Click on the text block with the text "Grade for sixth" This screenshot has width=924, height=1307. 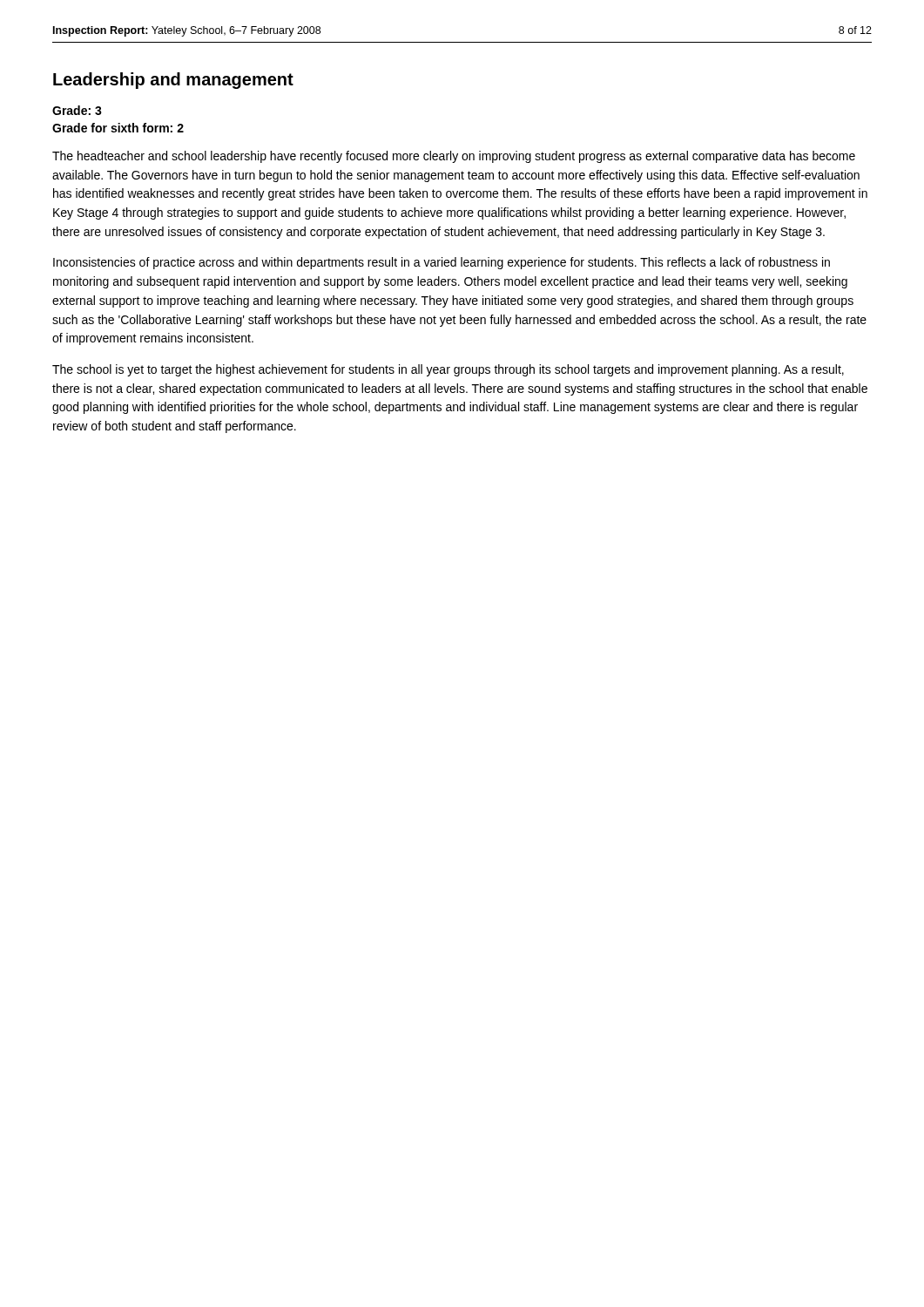[x=118, y=128]
